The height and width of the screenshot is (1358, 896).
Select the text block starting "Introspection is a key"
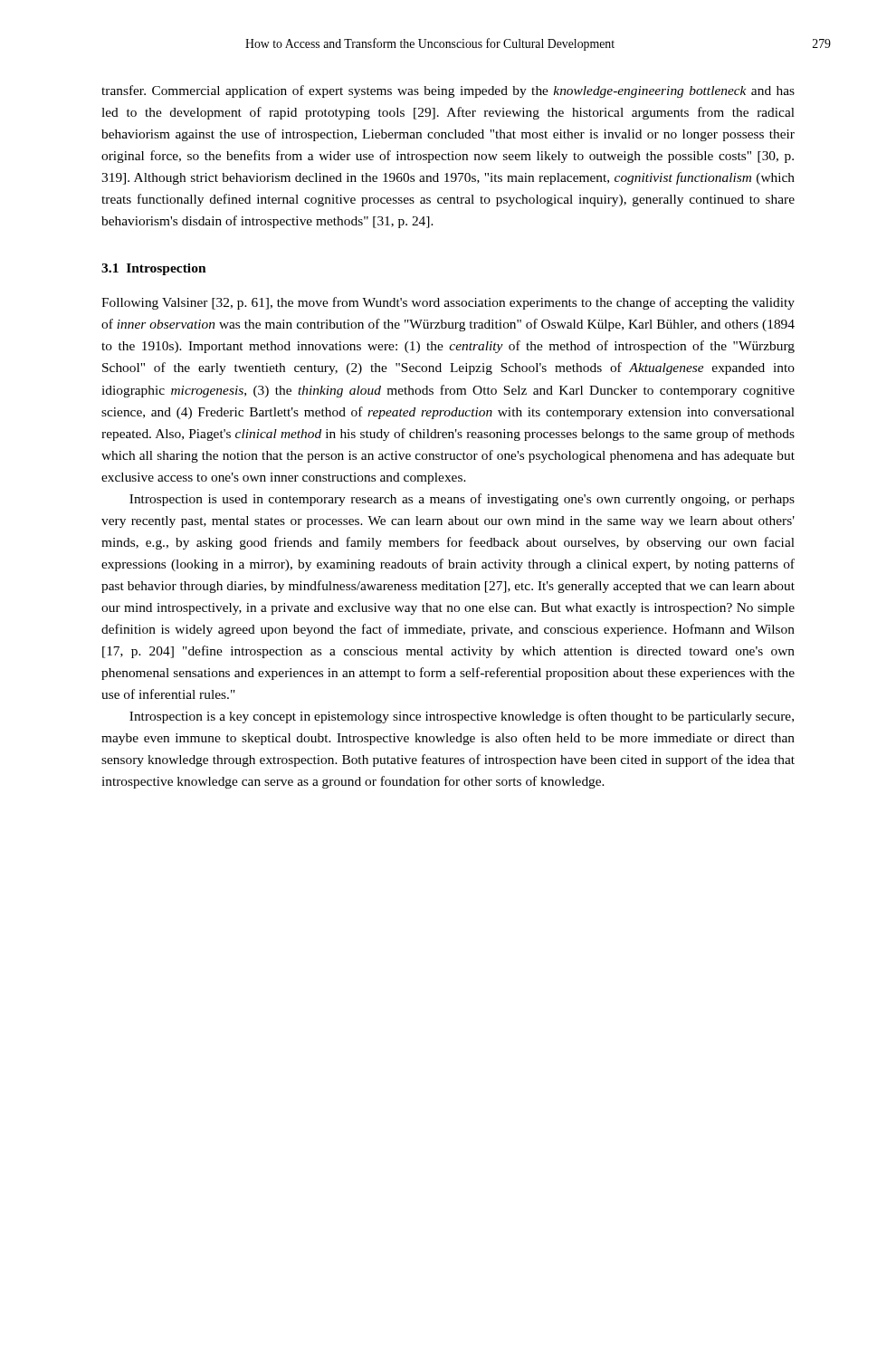(448, 749)
